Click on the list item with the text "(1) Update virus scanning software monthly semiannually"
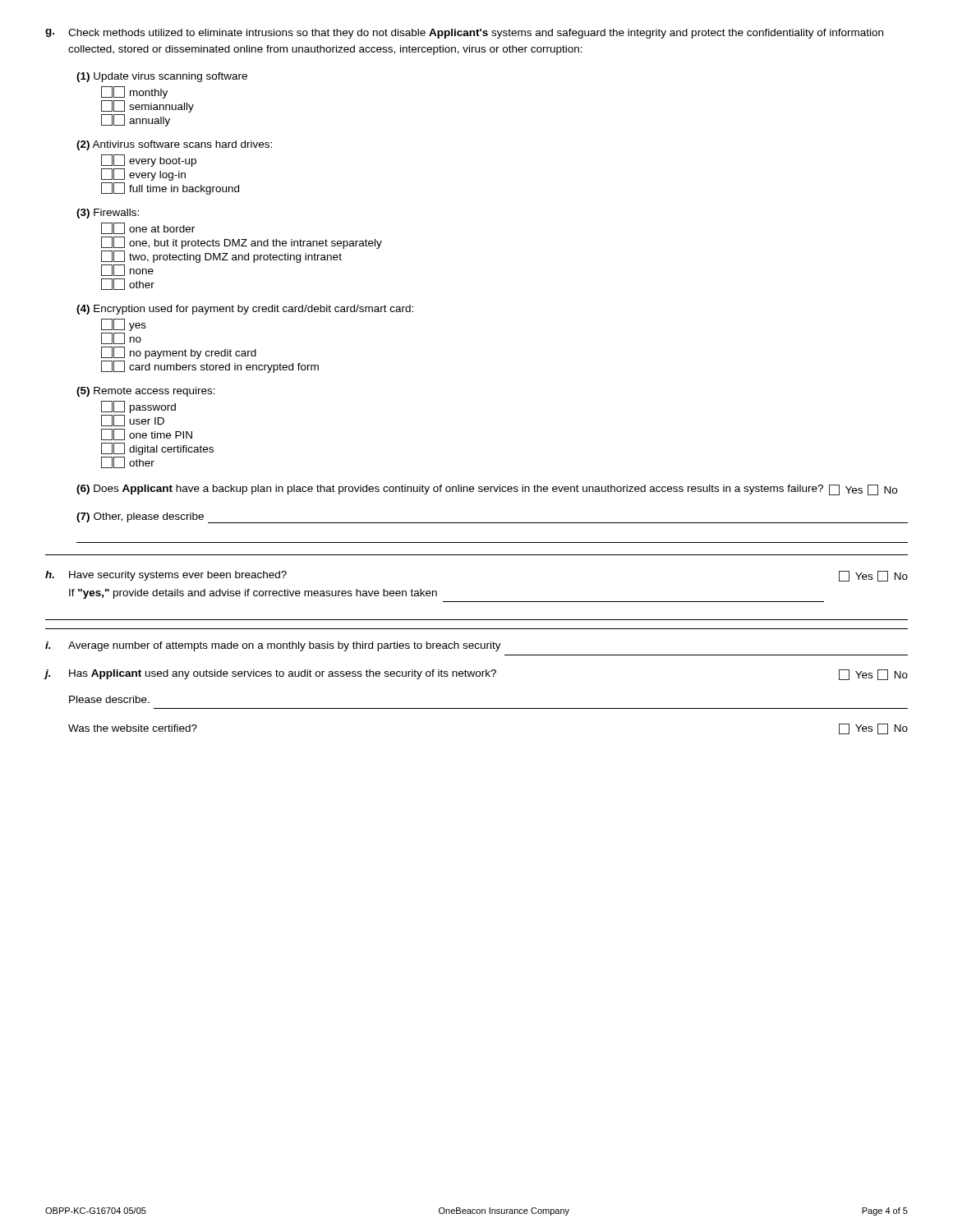The width and height of the screenshot is (953, 1232). (162, 77)
